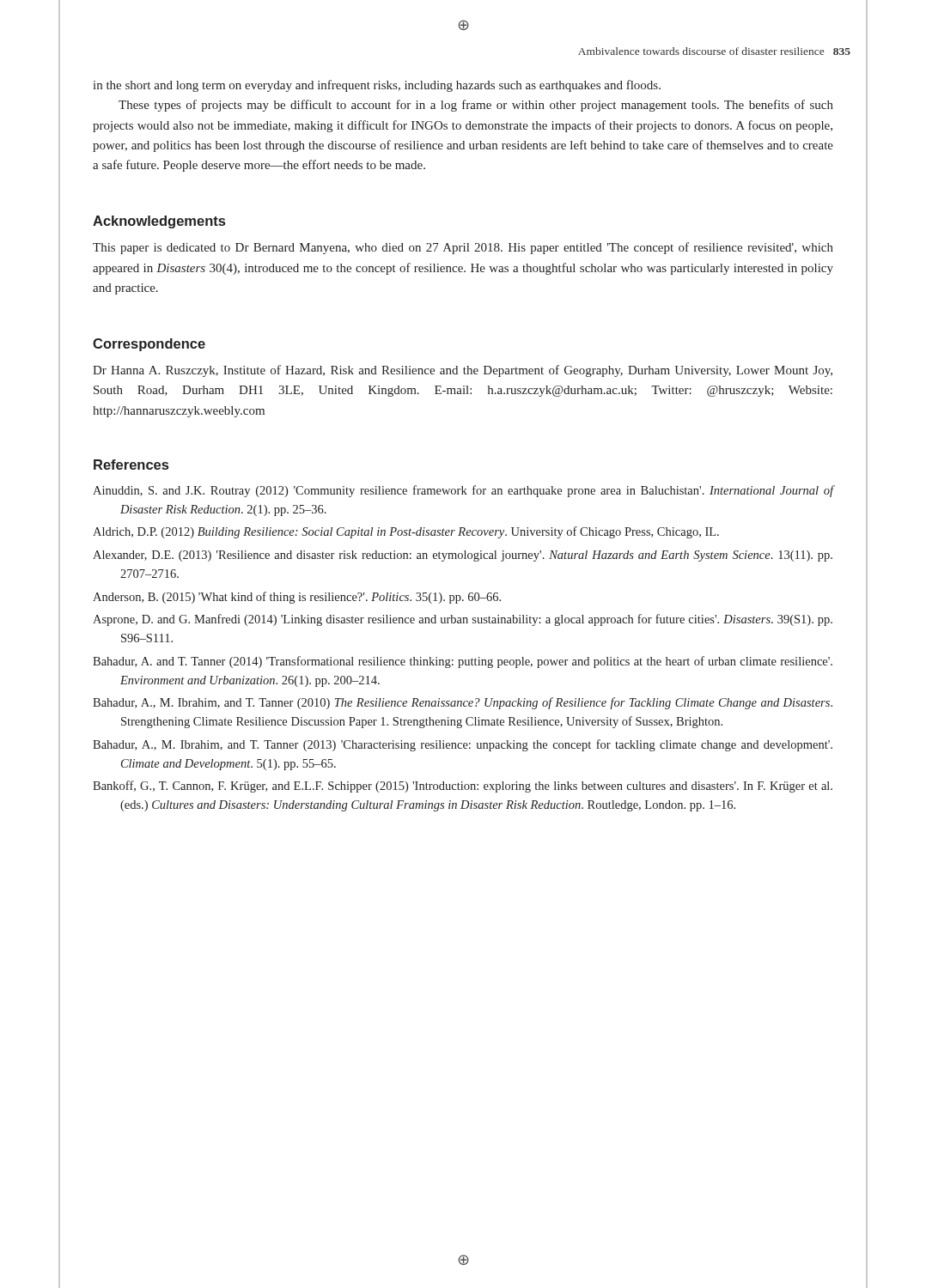Find the passage starting "Ainuddin, S. and J.K."
This screenshot has width=926, height=1288.
463,499
